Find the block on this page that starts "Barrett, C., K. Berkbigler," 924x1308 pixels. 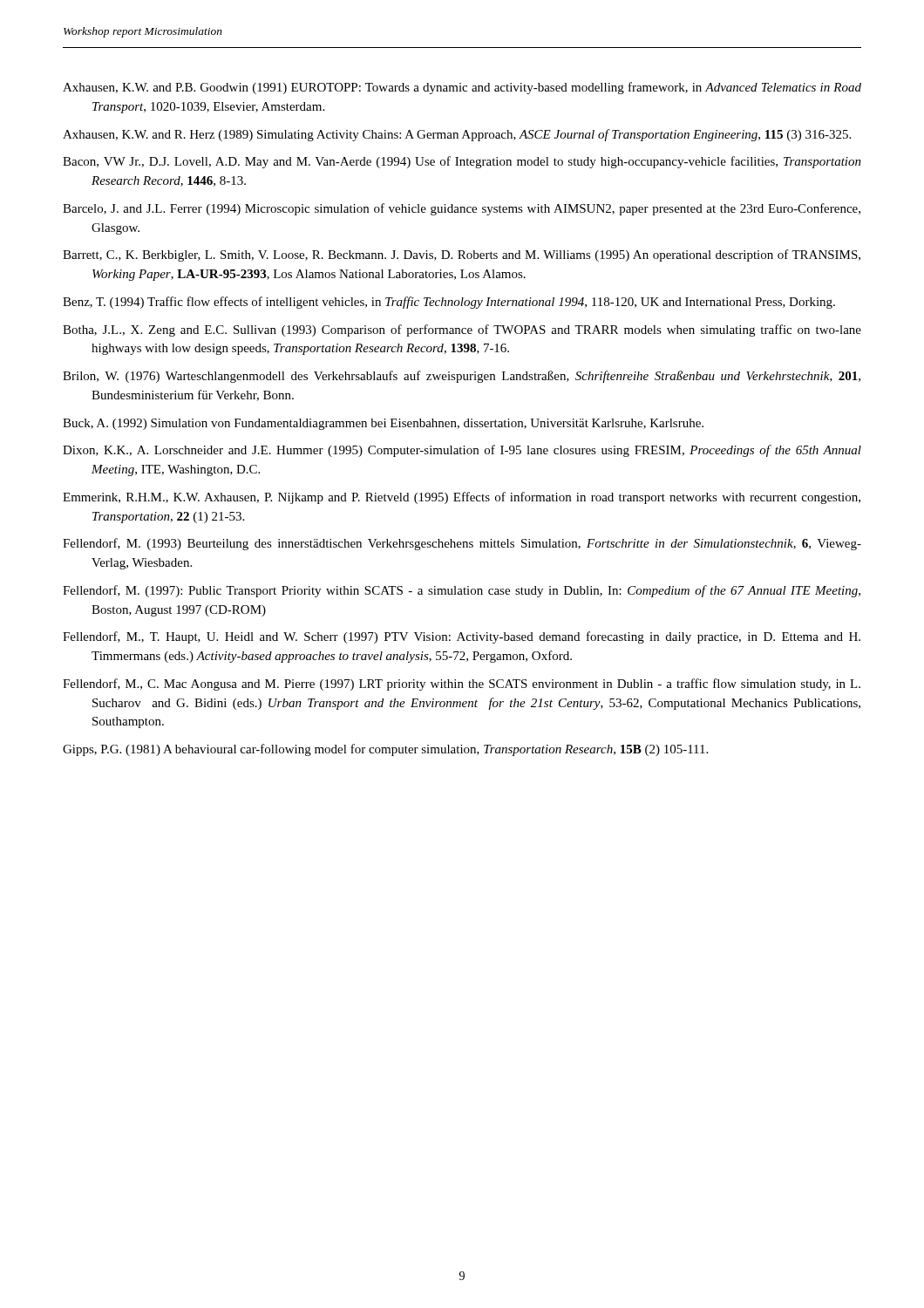click(x=462, y=264)
